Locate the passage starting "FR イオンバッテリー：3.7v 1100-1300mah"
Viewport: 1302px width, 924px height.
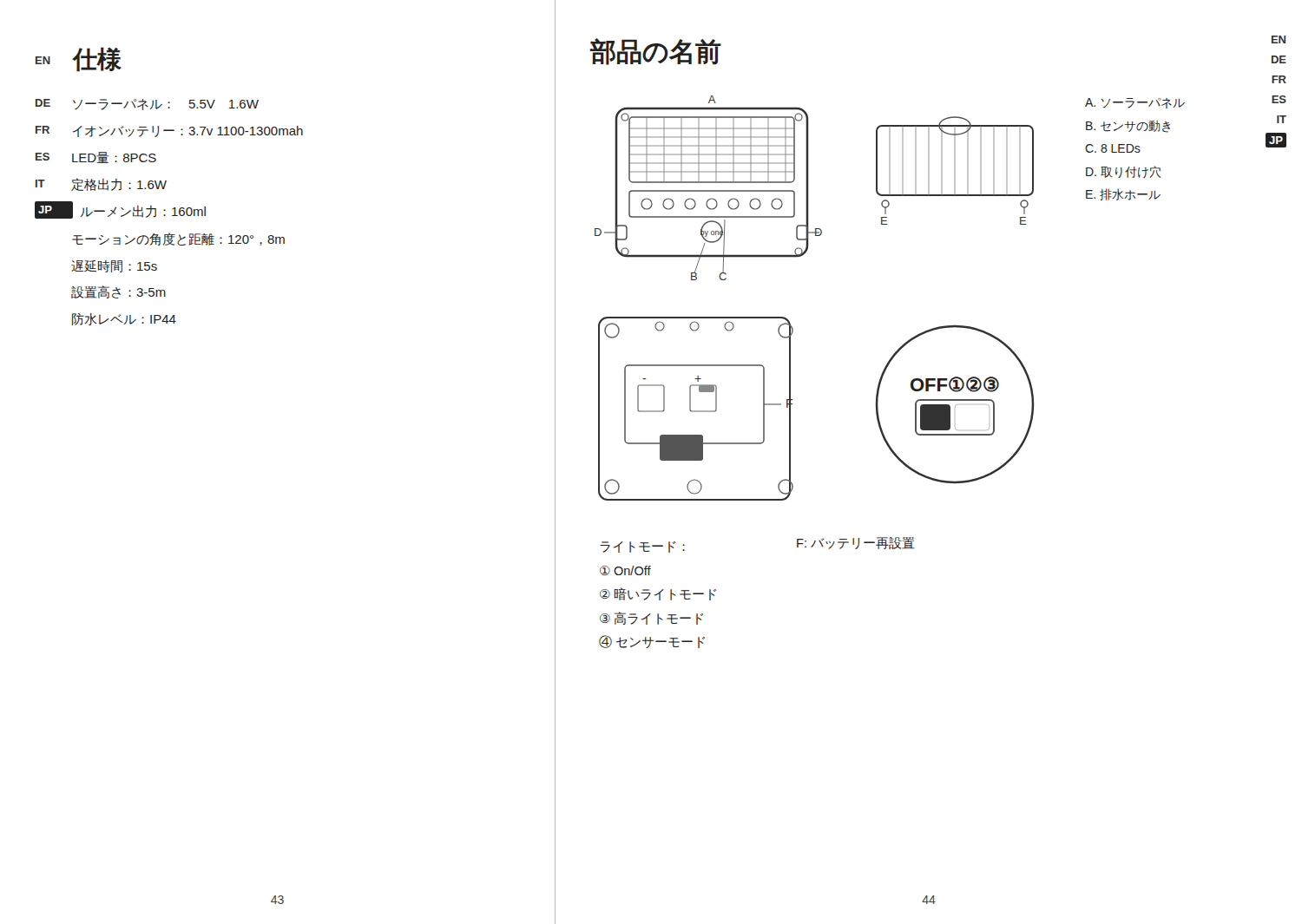(282, 131)
